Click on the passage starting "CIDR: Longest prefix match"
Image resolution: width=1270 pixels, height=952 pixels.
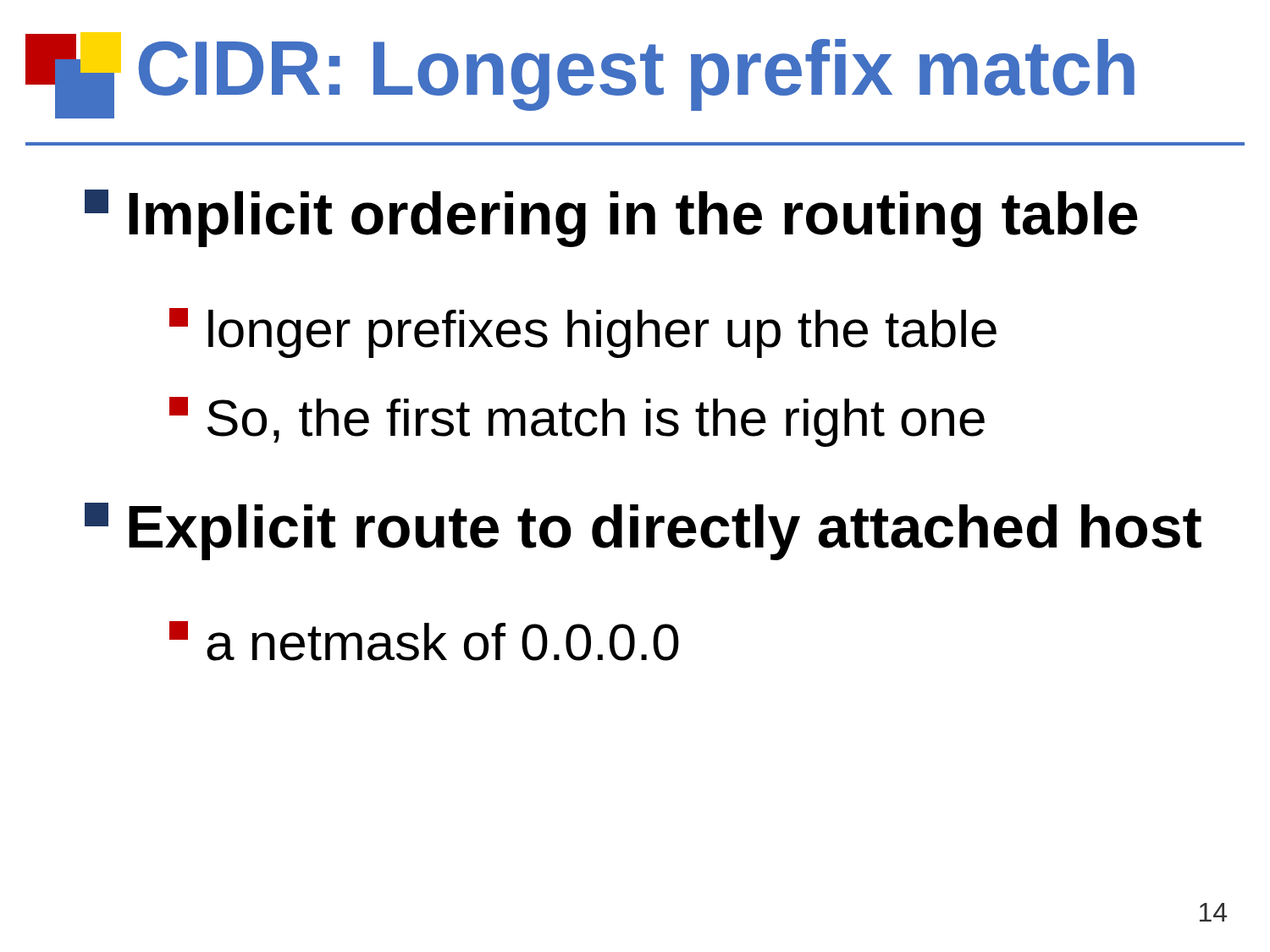(635, 85)
